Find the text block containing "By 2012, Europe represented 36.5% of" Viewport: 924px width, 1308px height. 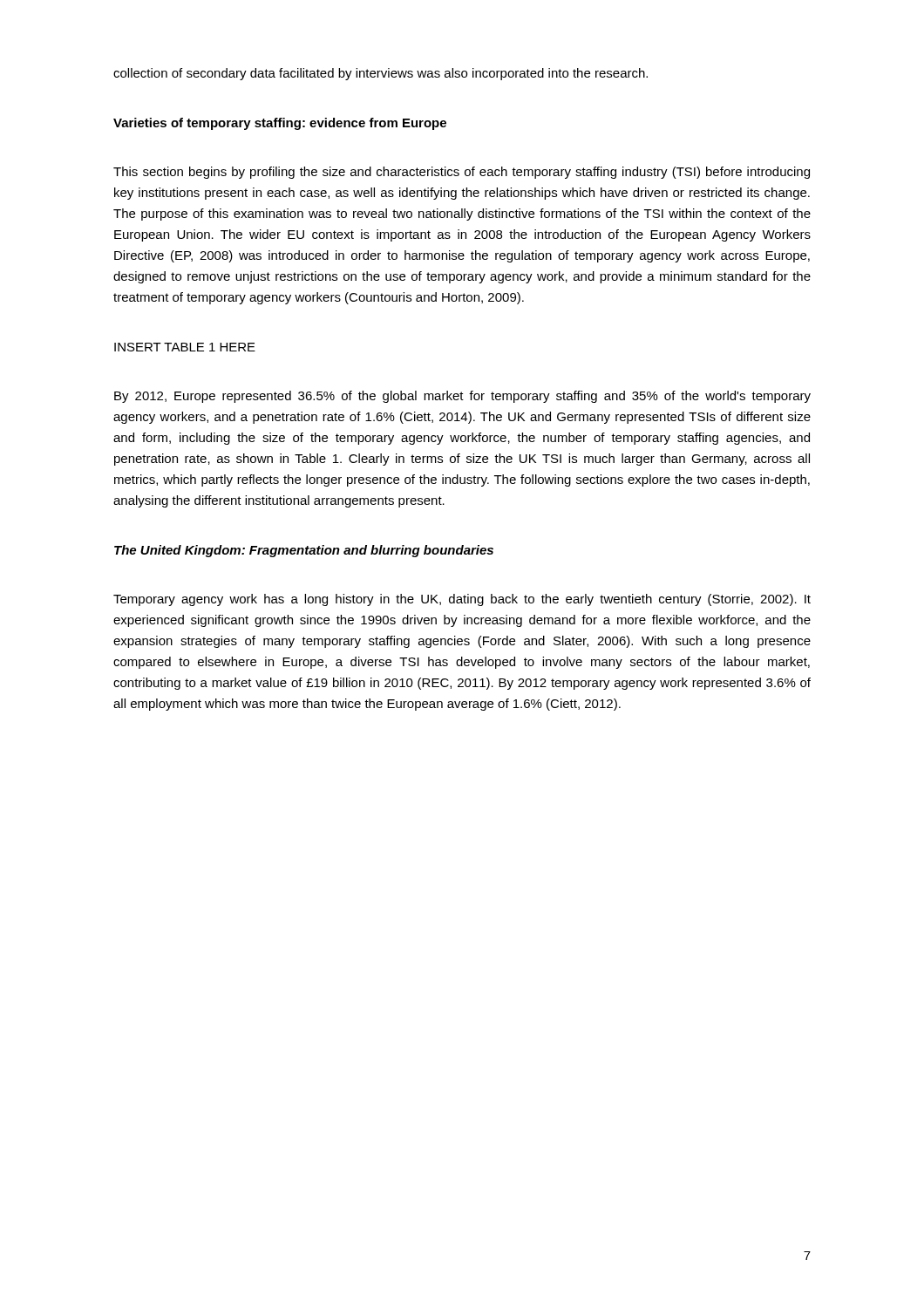pos(462,448)
